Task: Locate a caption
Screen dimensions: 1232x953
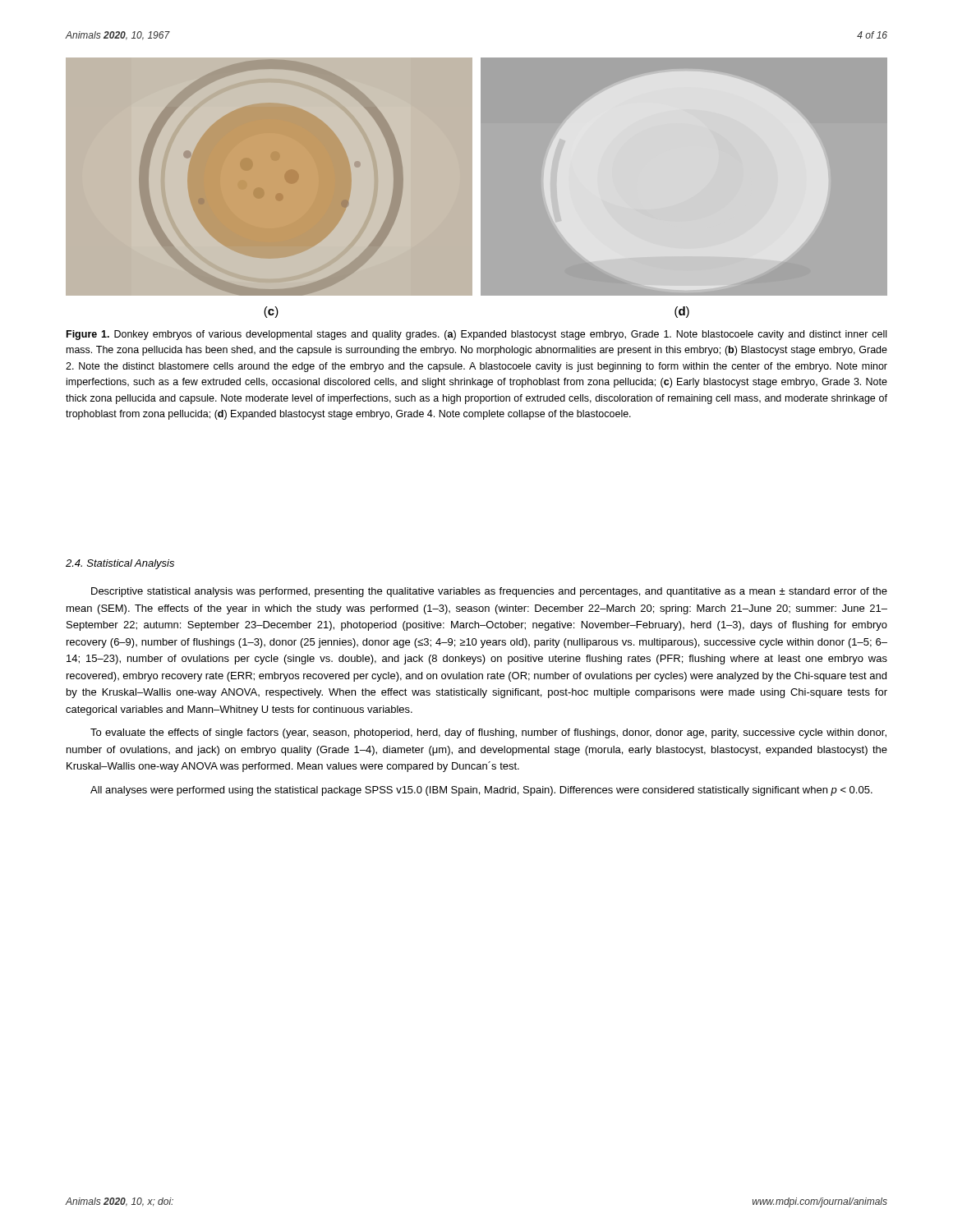Action: (x=476, y=374)
